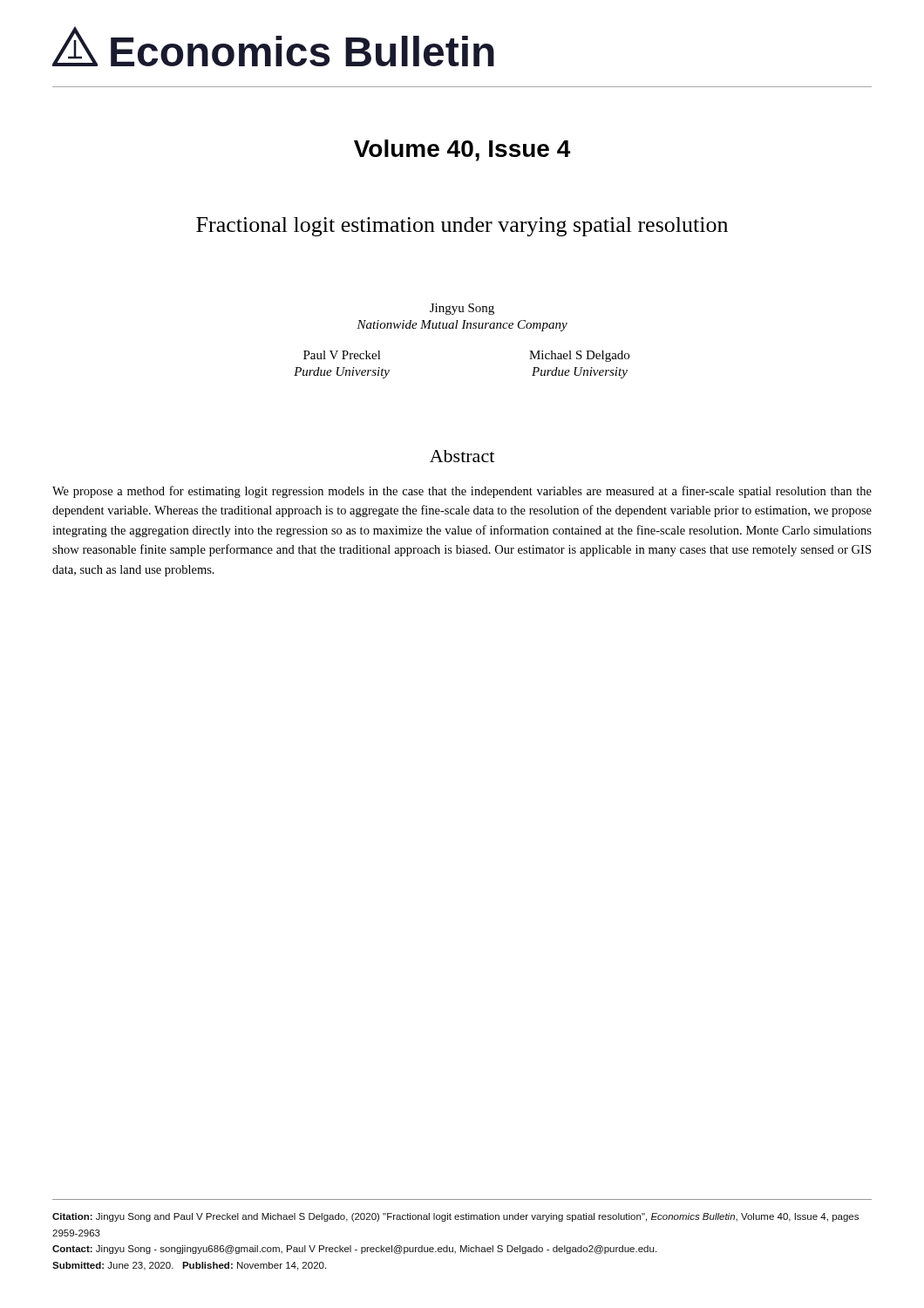Find the section header on this page that starts "Fractional logit estimation"
Screen dimensions: 1308x924
coord(462,225)
